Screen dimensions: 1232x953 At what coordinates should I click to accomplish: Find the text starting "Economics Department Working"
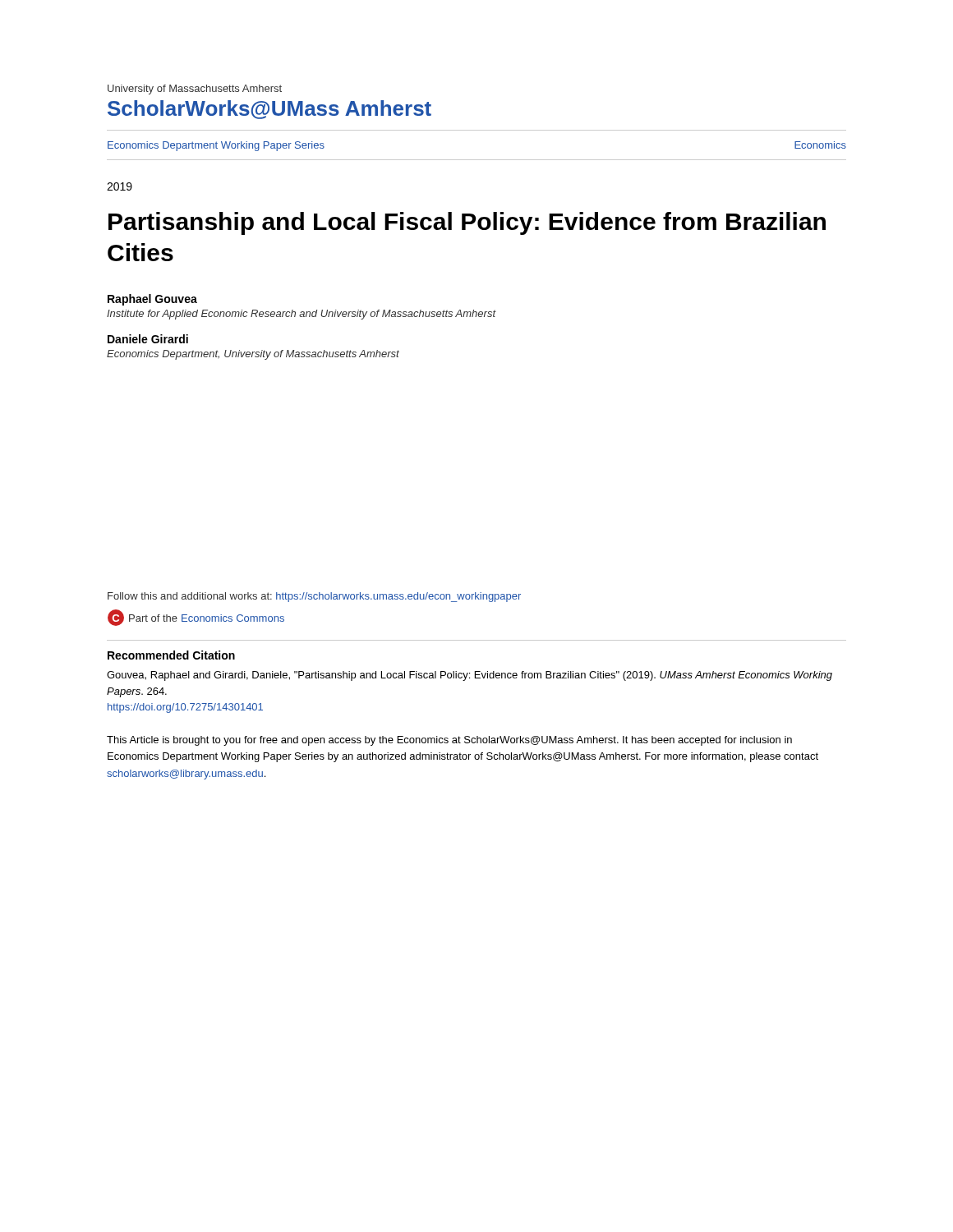pyautogui.click(x=216, y=145)
